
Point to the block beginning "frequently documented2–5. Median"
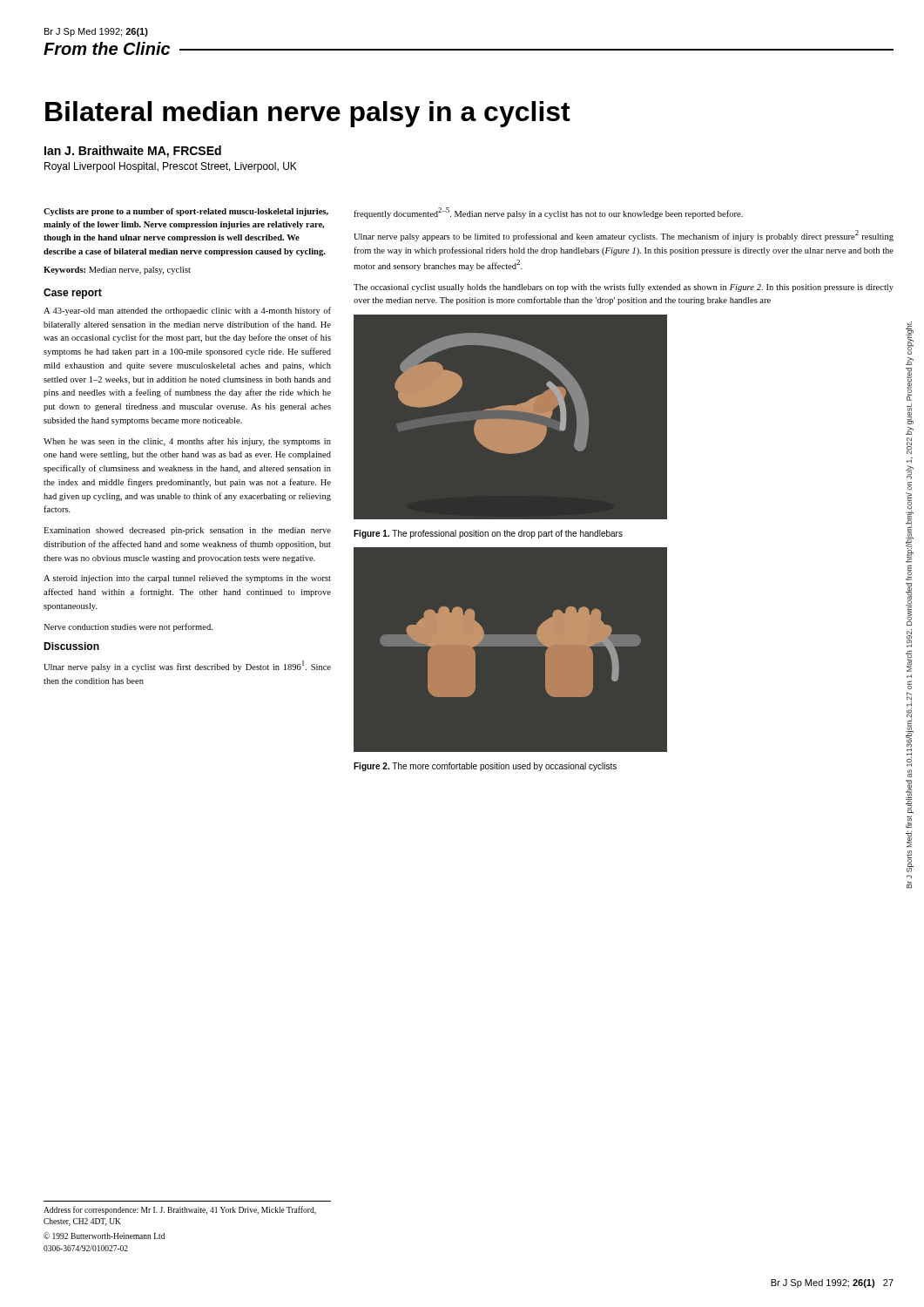[x=548, y=212]
